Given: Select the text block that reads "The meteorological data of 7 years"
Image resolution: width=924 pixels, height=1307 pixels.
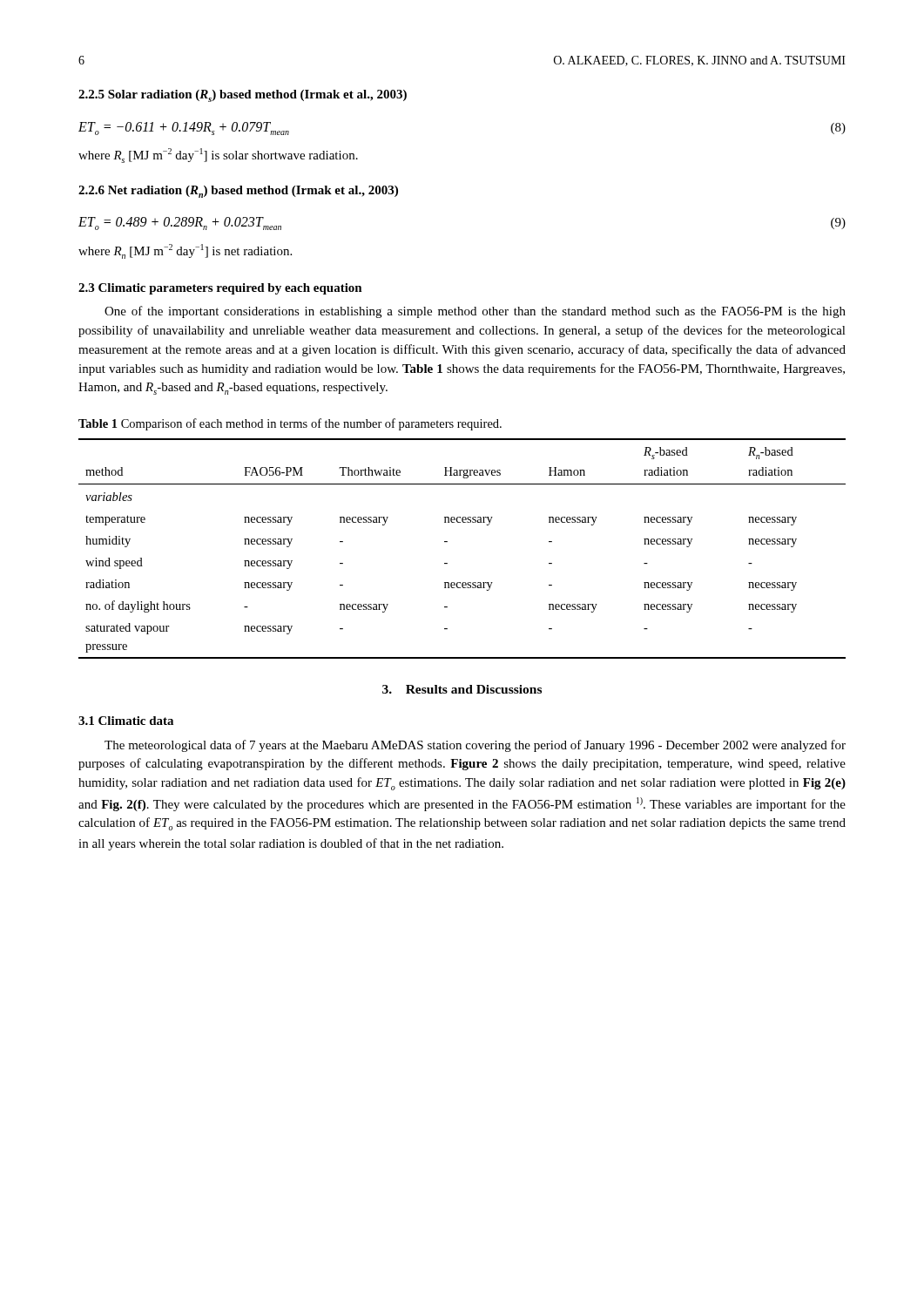Looking at the screenshot, I should click(462, 794).
